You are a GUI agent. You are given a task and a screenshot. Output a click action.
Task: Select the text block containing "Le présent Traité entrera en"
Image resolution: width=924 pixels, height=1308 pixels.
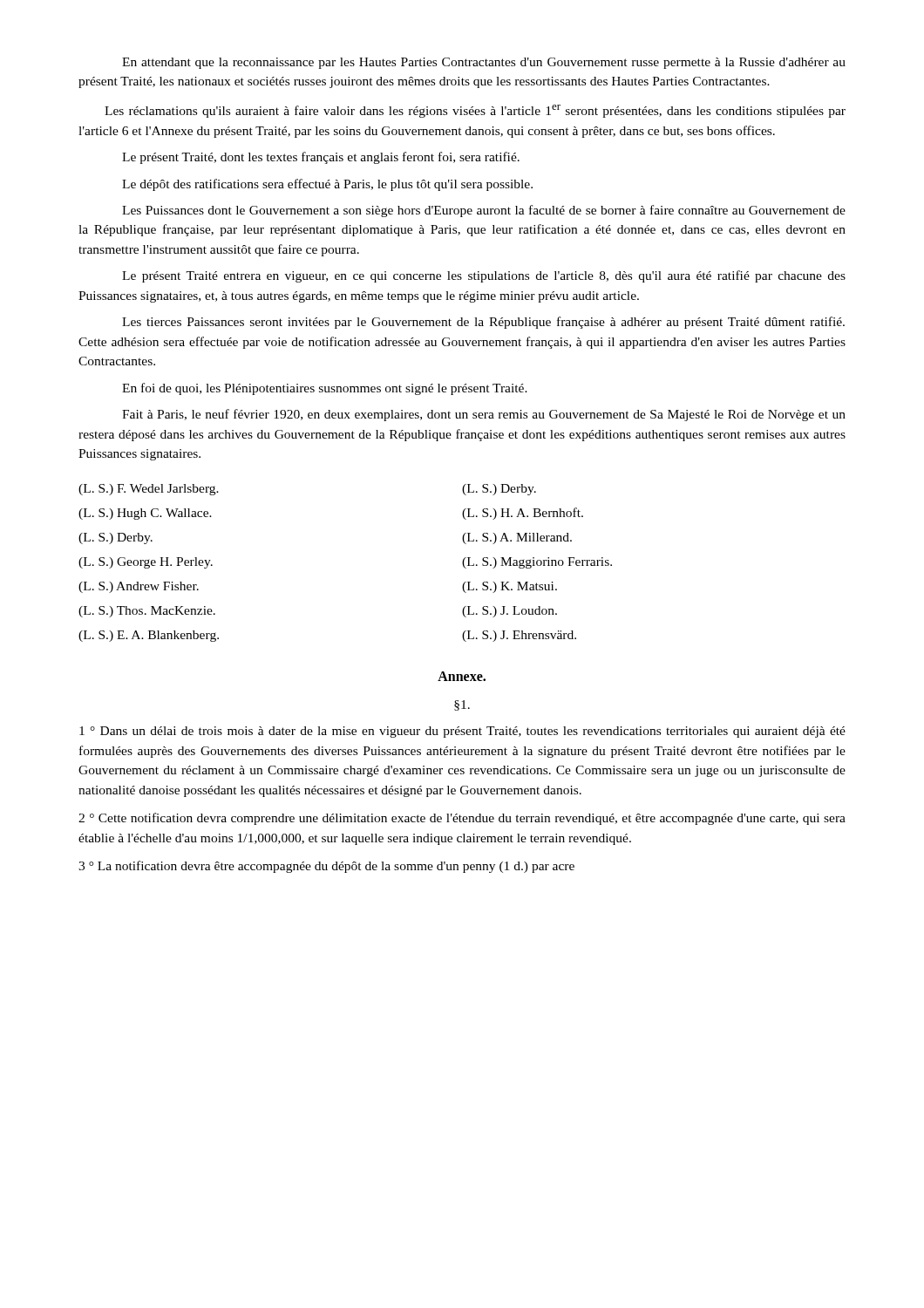[462, 286]
